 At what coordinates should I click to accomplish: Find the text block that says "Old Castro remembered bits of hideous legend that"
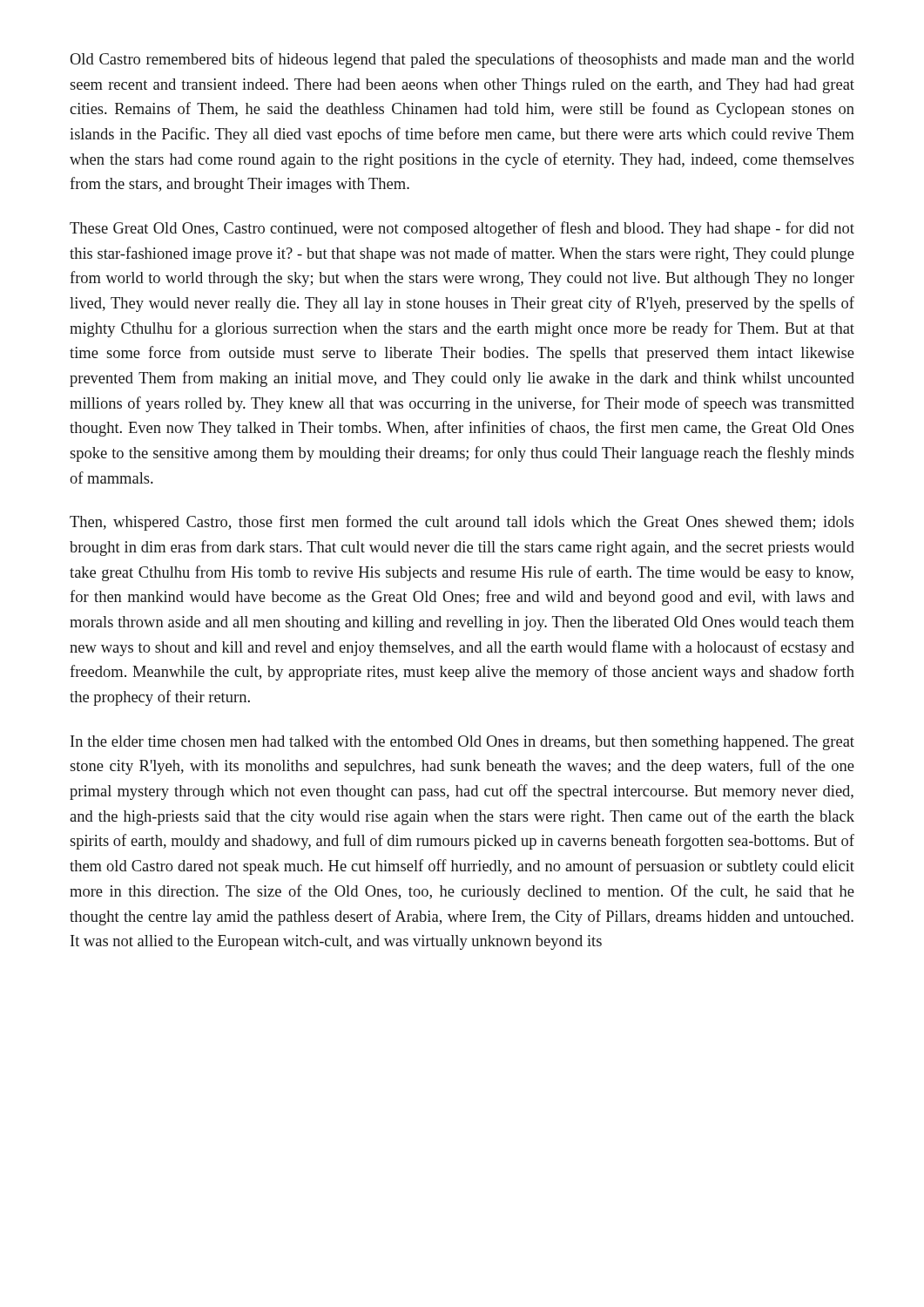(462, 122)
